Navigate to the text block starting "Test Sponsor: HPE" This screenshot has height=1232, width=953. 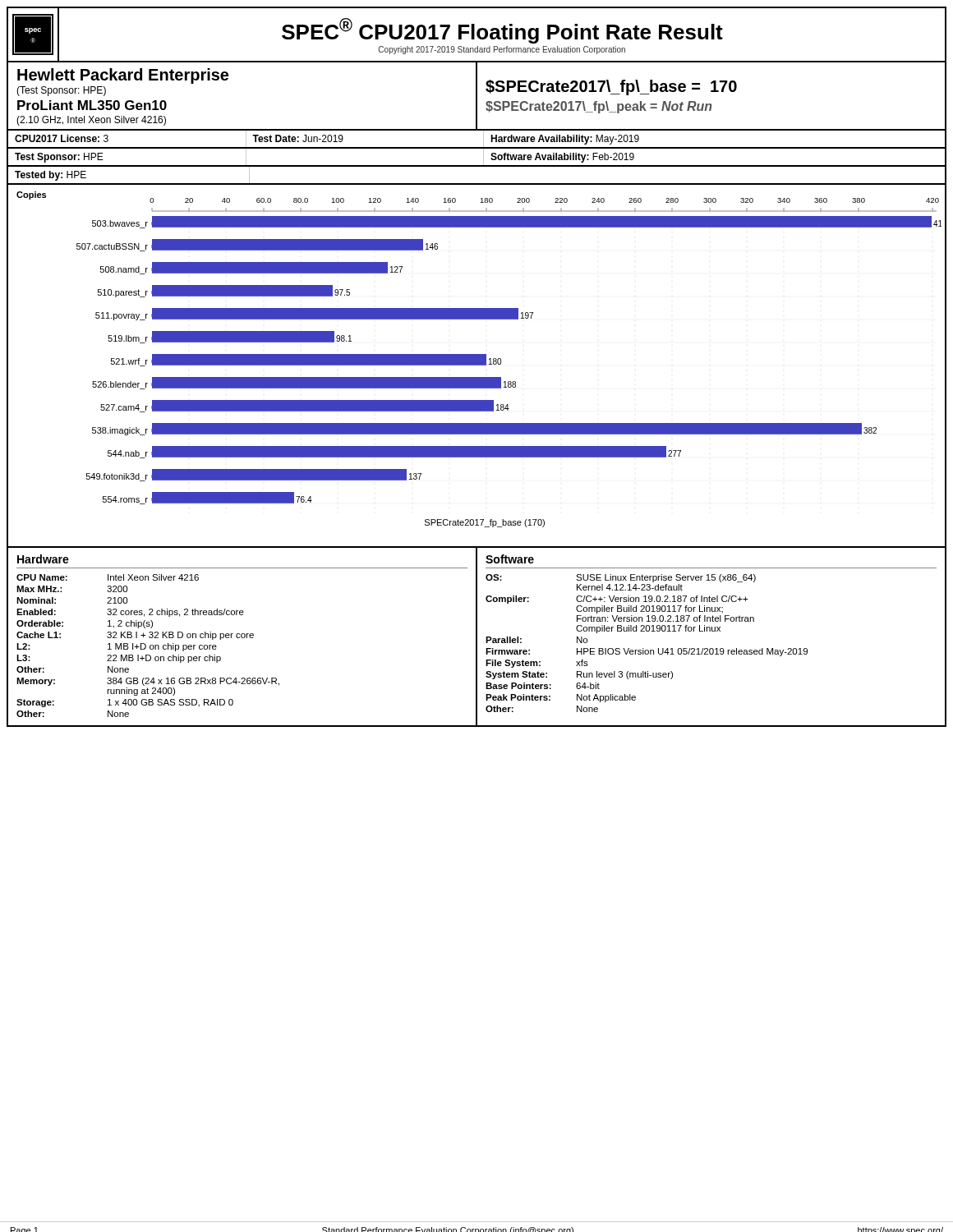[59, 157]
